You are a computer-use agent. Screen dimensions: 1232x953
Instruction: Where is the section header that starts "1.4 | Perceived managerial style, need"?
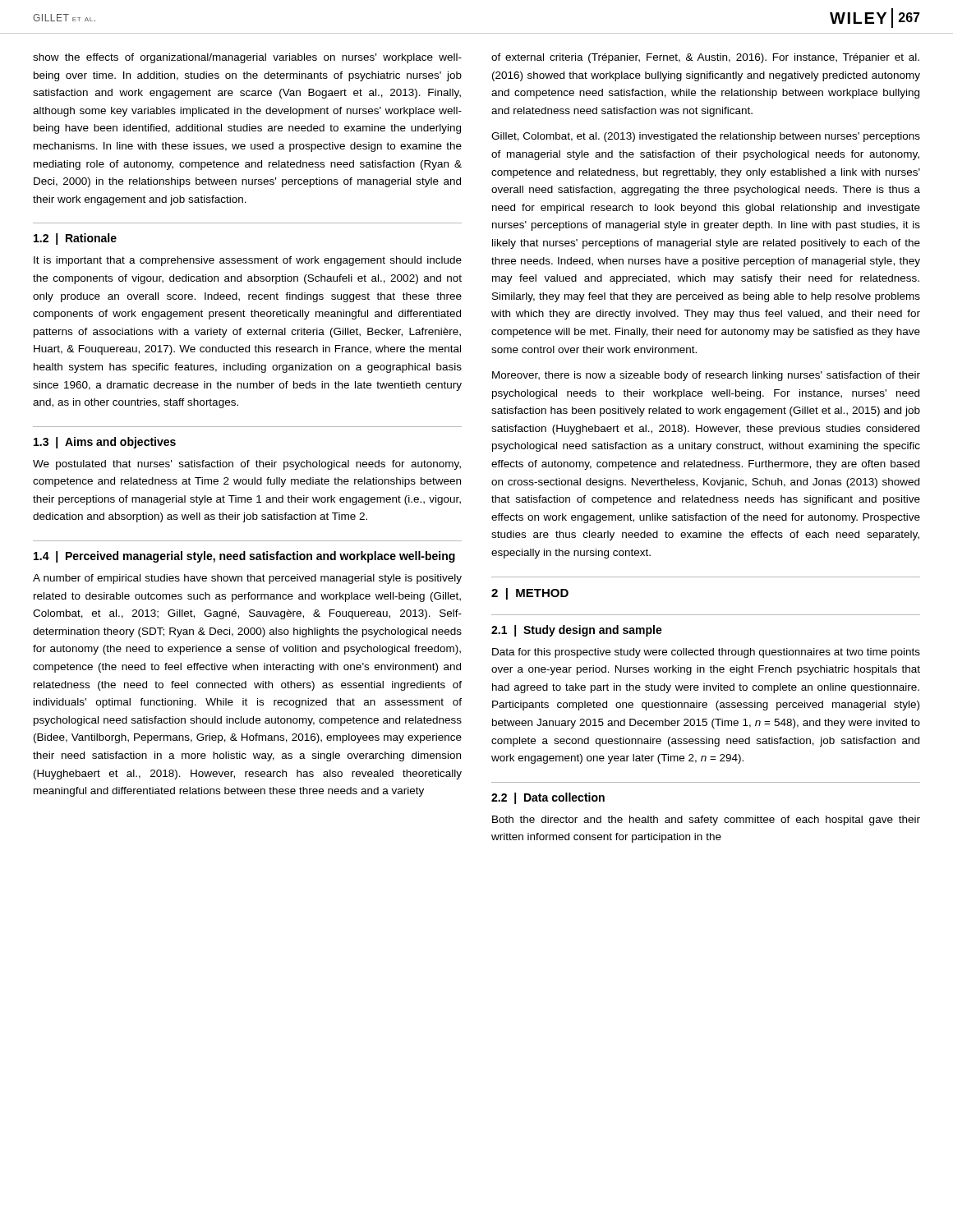[x=244, y=556]
